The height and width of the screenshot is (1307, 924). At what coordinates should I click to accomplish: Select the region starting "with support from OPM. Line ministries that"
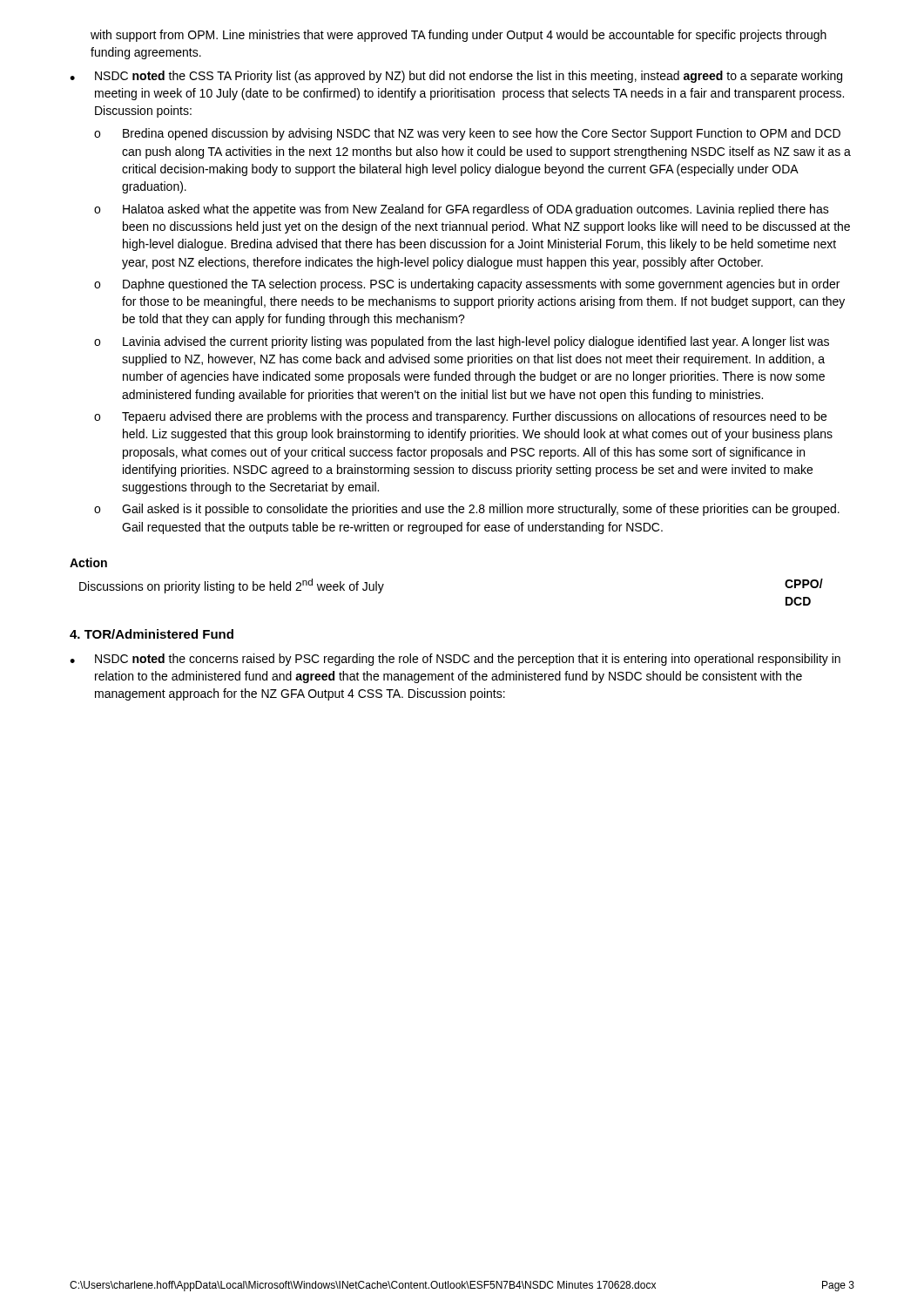472,44
